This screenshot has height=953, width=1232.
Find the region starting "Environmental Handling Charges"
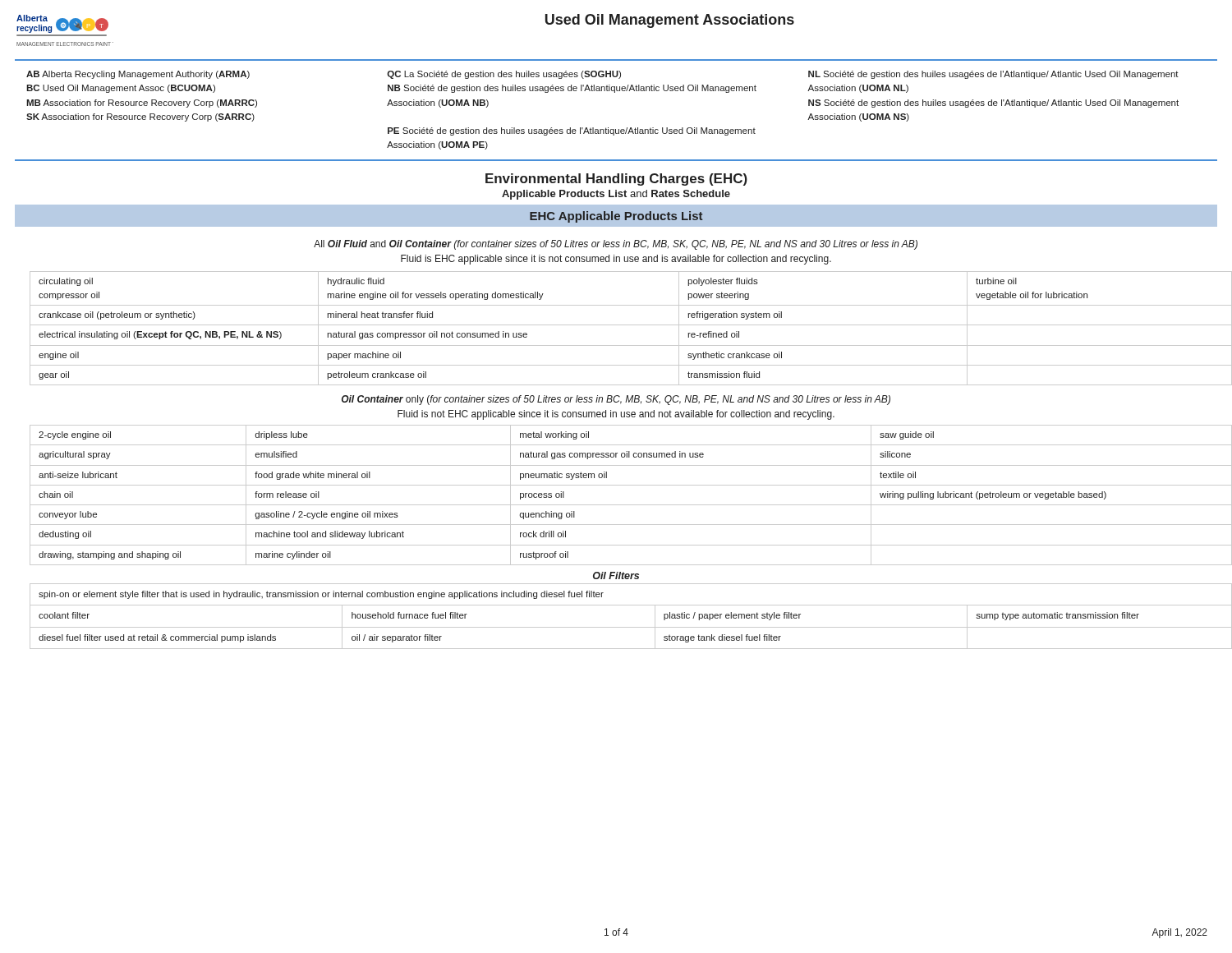pyautogui.click(x=616, y=185)
